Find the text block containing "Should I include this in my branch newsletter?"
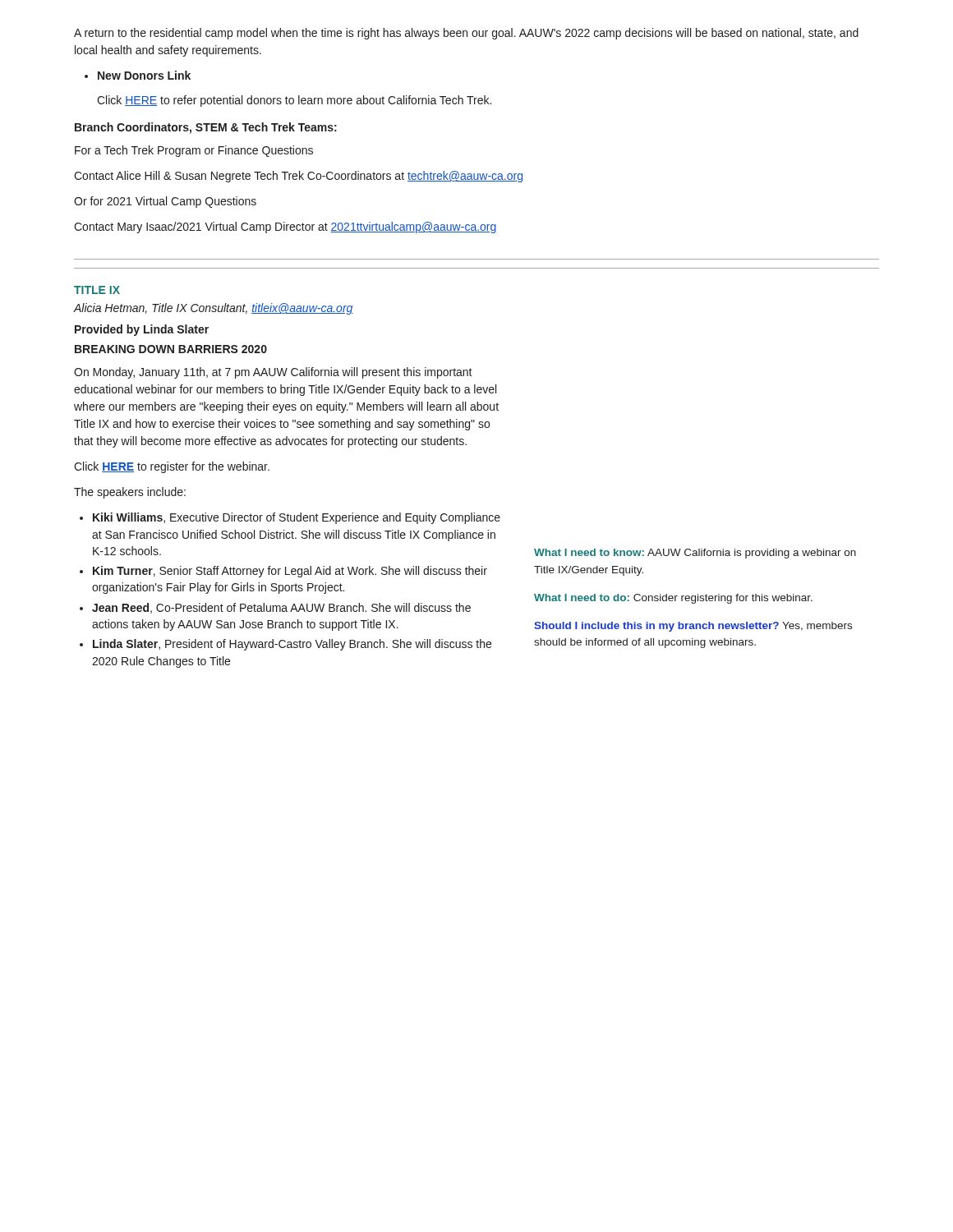 pyautogui.click(x=693, y=634)
